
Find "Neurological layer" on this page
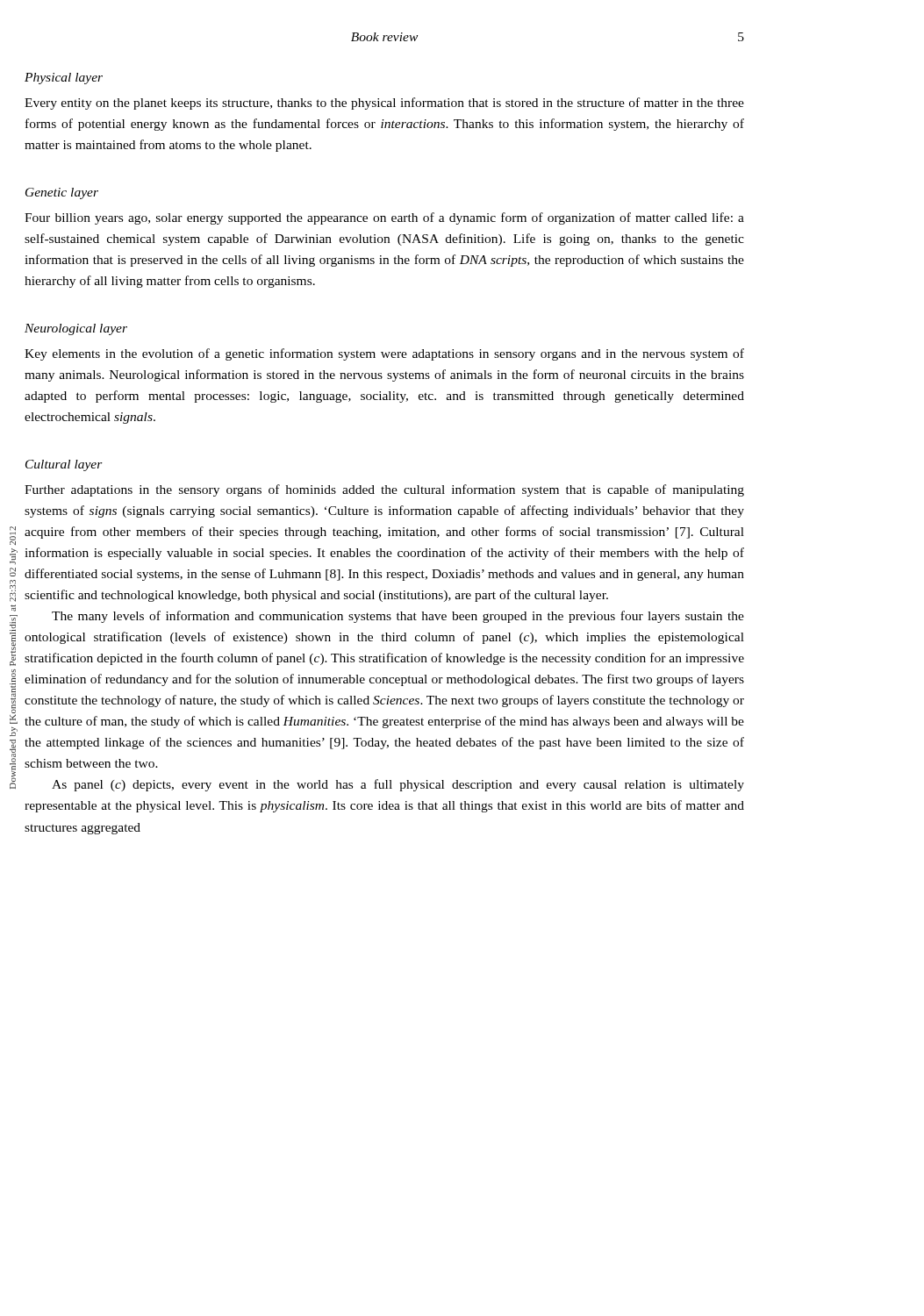coord(76,328)
